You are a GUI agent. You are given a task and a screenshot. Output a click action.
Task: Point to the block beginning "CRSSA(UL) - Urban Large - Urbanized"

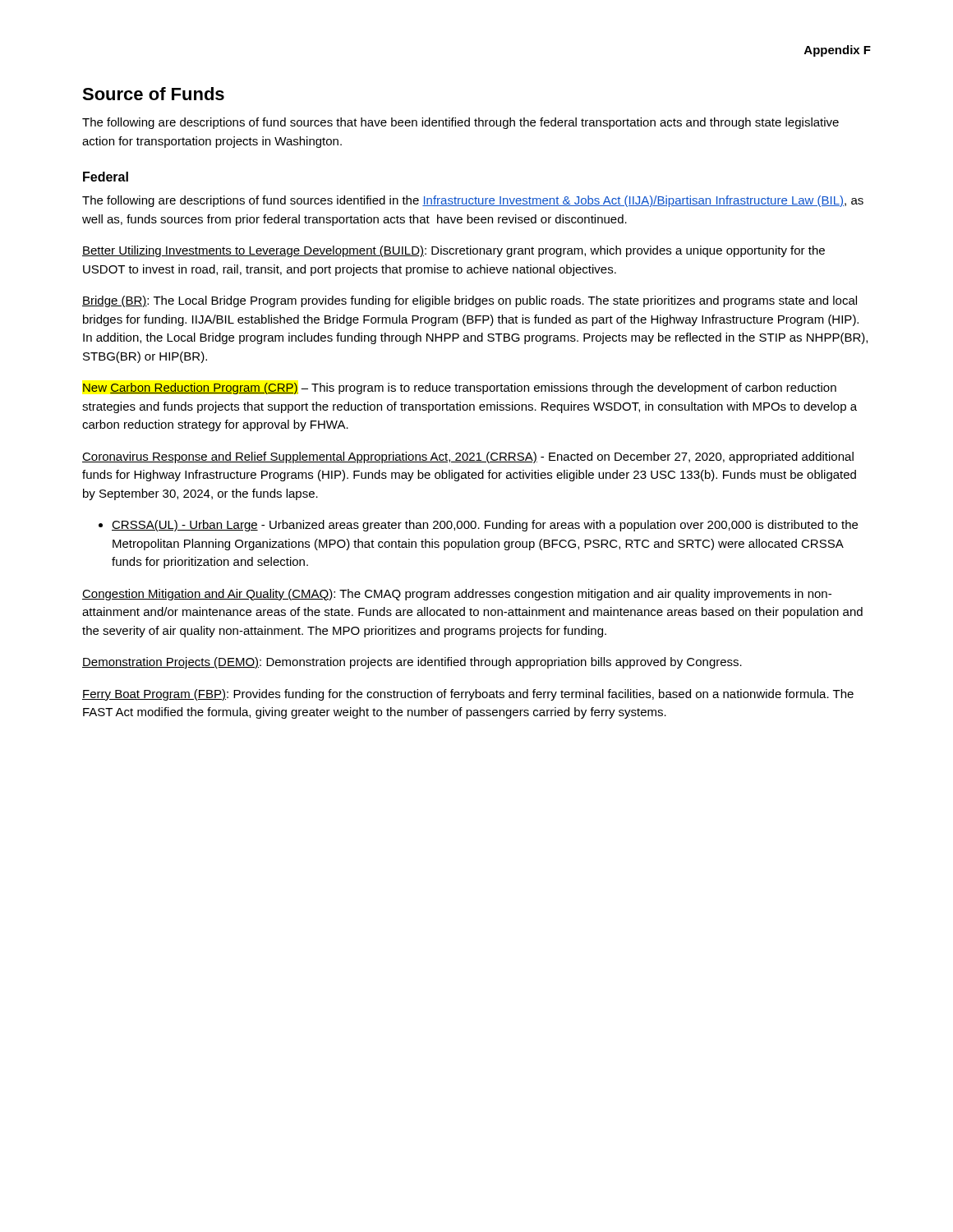tap(485, 543)
